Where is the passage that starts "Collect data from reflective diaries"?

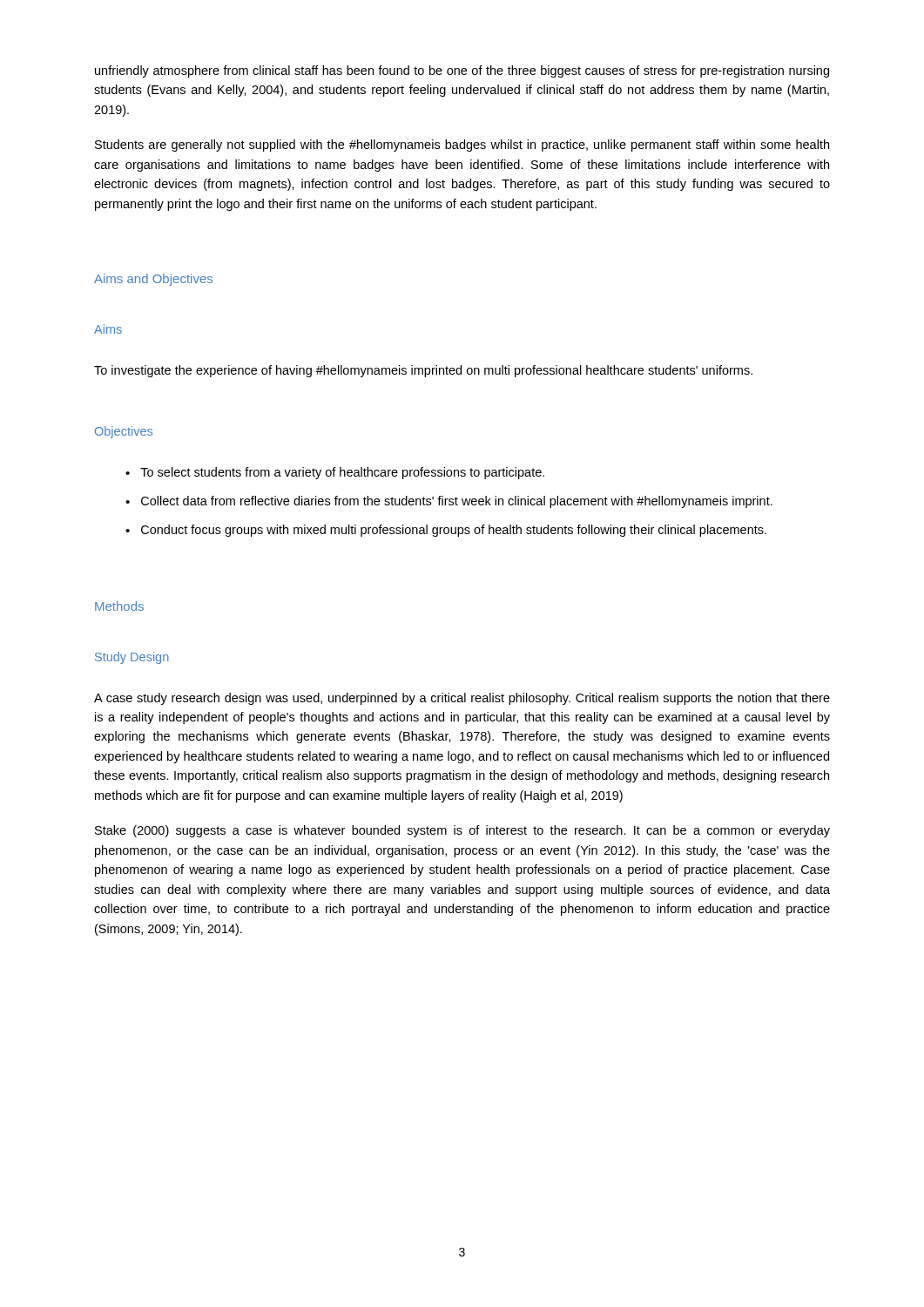tap(457, 501)
